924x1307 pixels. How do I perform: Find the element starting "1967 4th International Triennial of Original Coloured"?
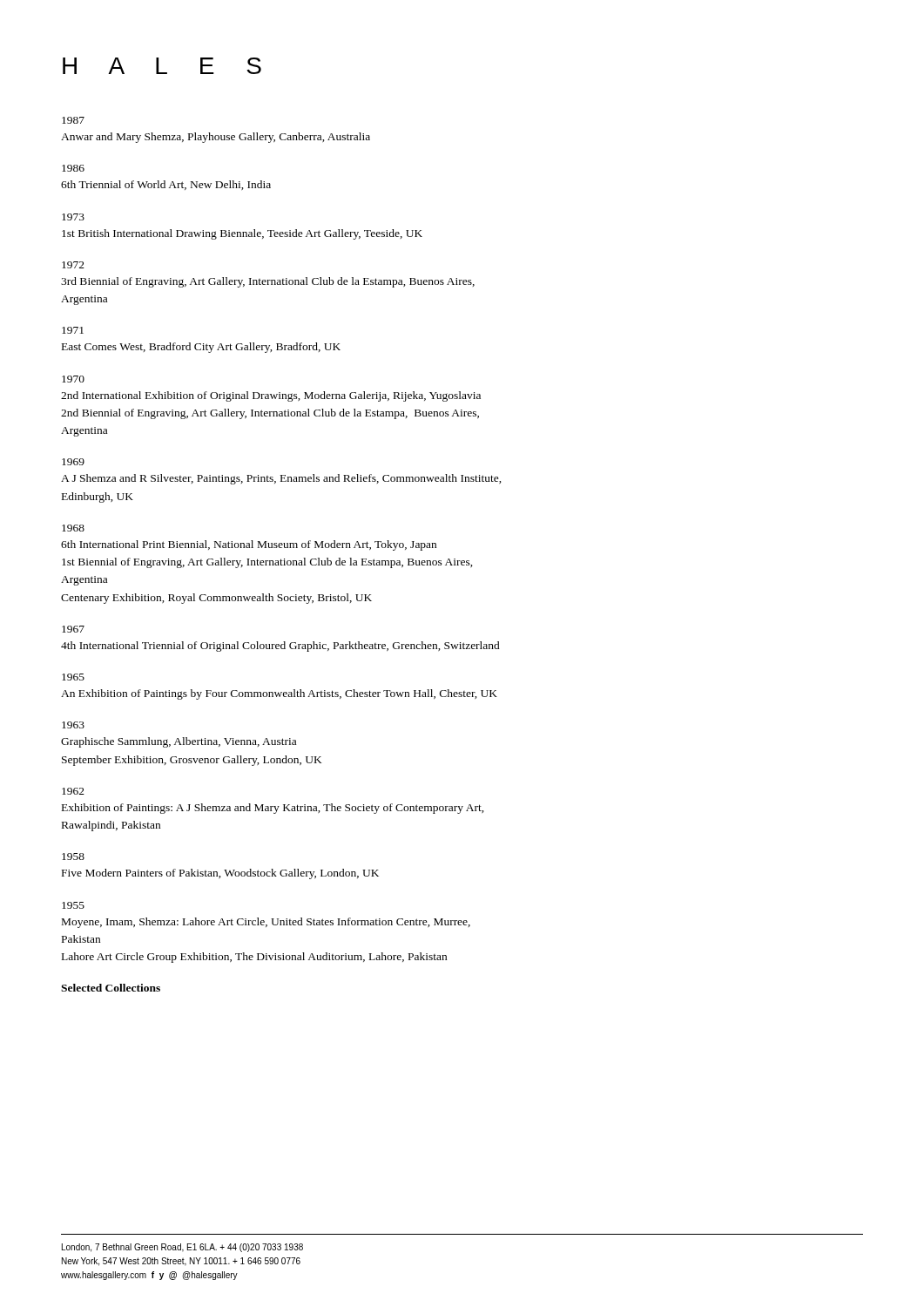(462, 638)
